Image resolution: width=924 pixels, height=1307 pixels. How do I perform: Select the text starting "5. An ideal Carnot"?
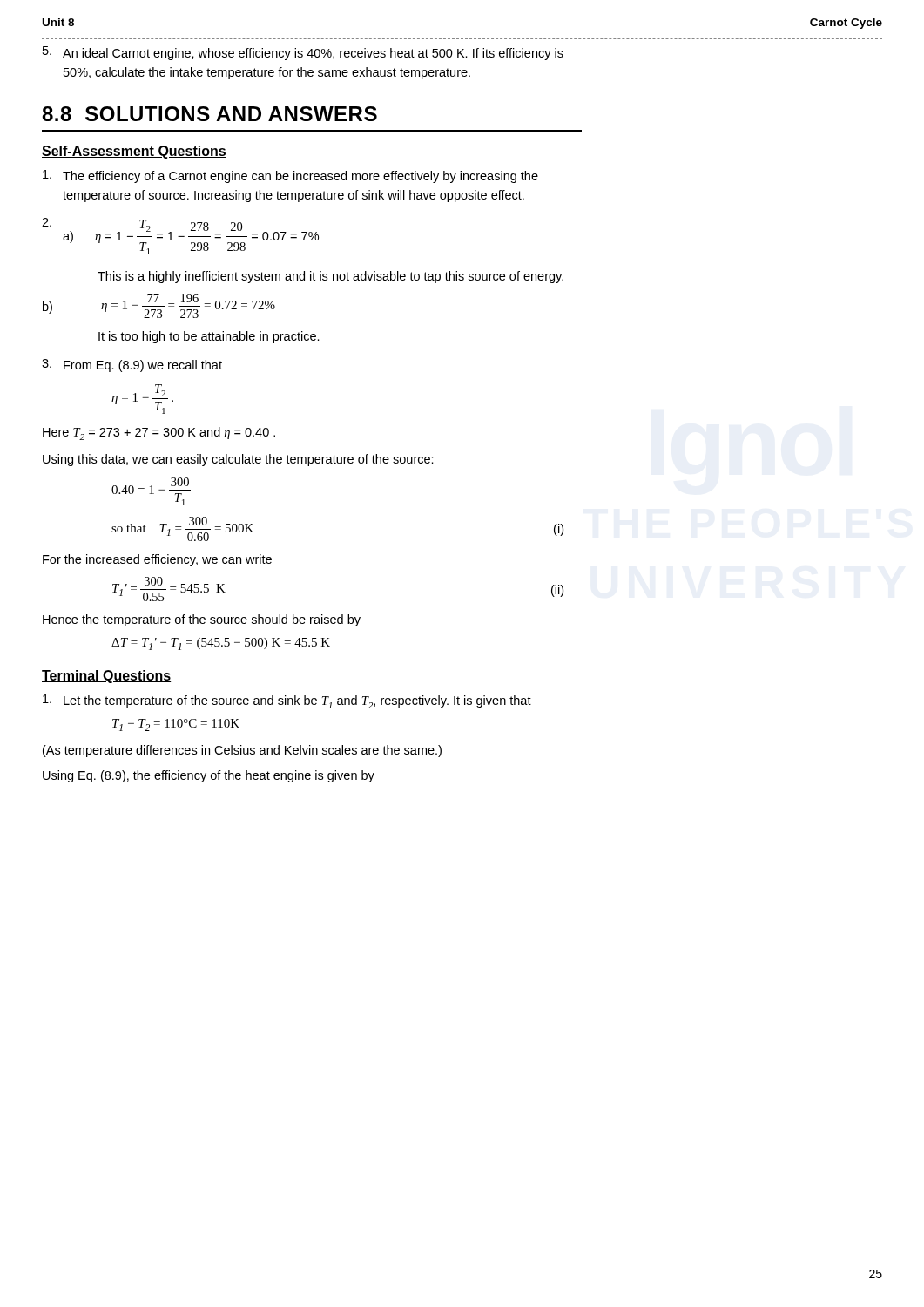(x=312, y=63)
